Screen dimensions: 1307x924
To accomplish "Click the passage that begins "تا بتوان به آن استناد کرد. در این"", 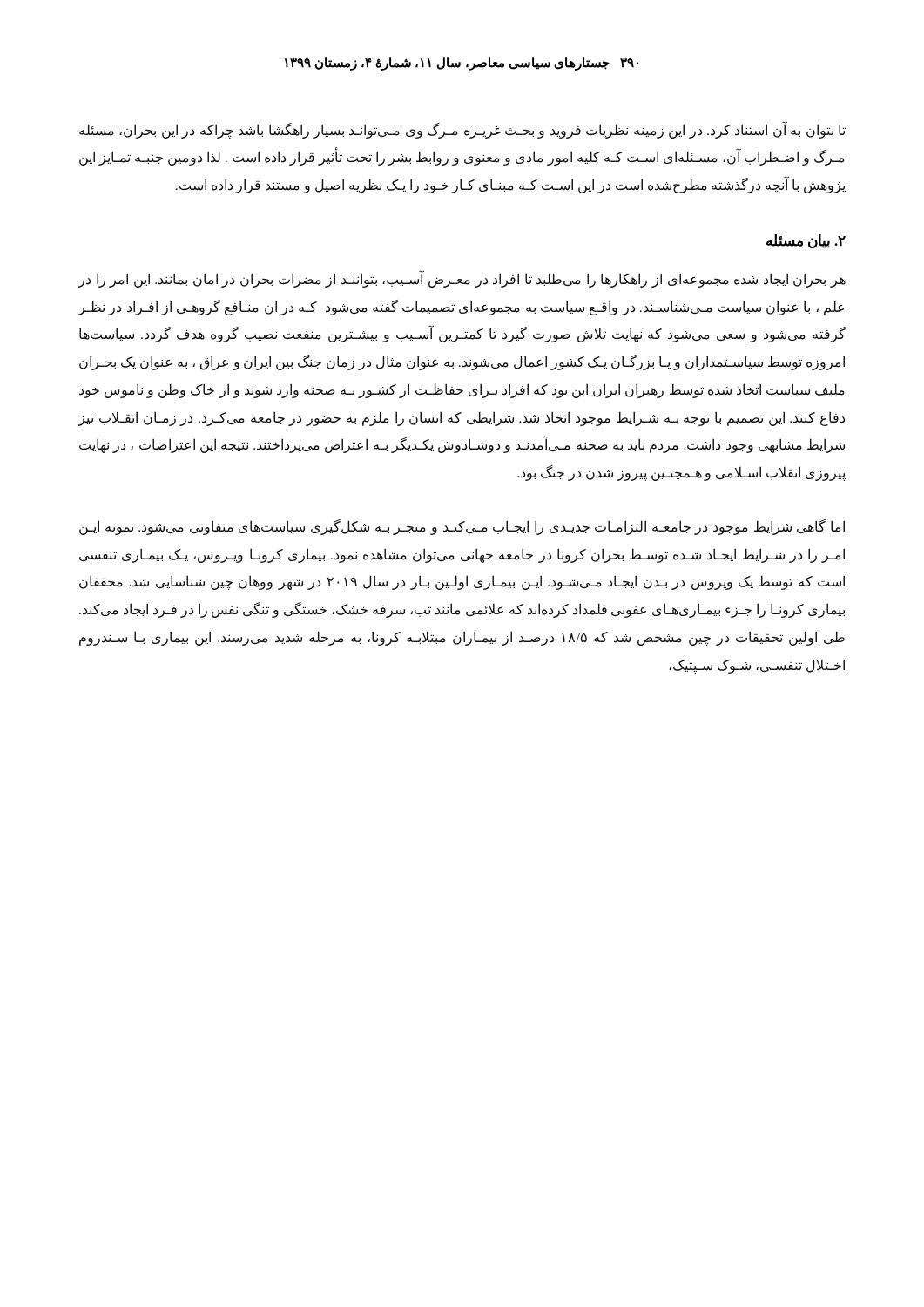I will pyautogui.click(x=462, y=158).
